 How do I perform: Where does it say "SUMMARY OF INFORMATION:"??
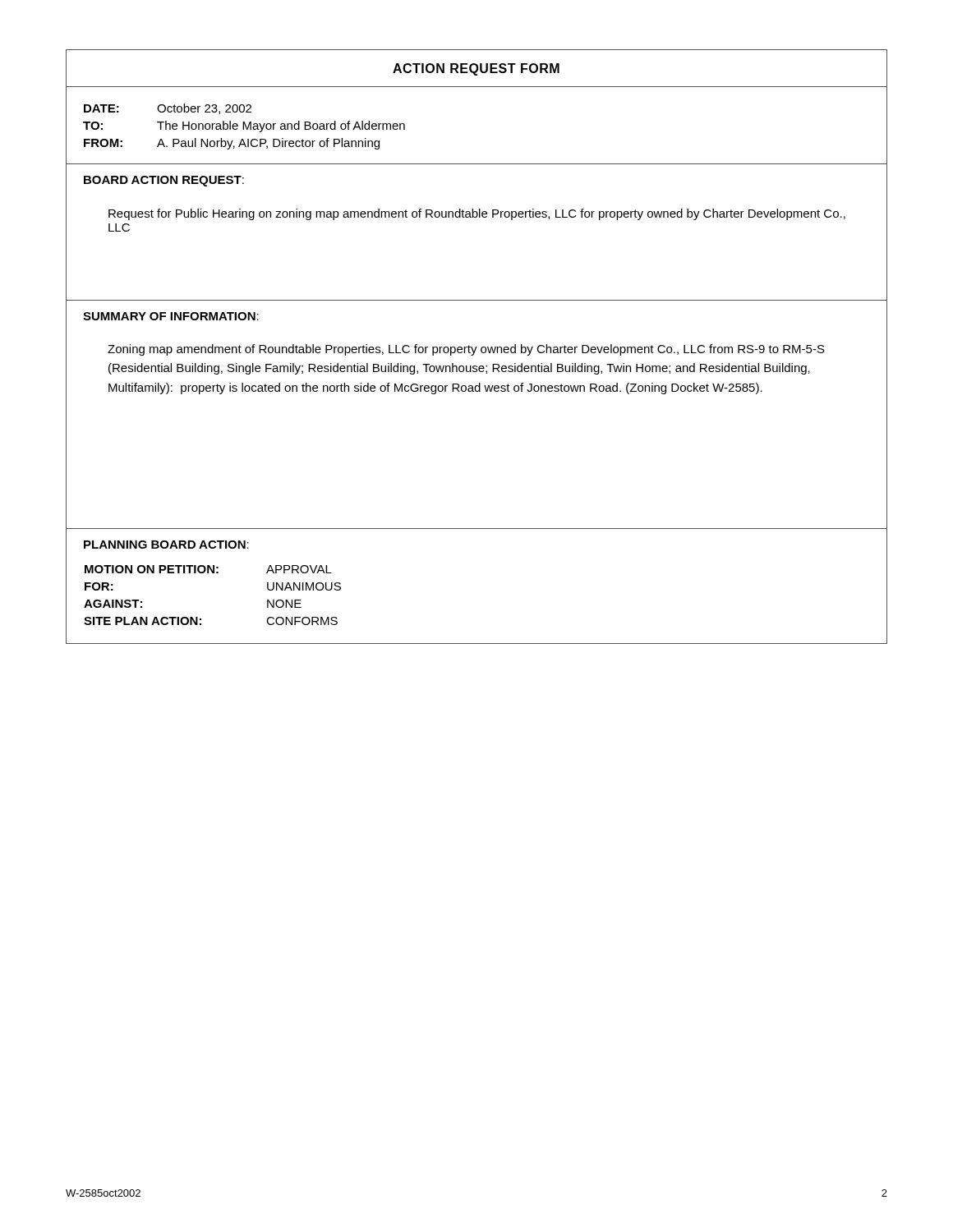(x=171, y=316)
